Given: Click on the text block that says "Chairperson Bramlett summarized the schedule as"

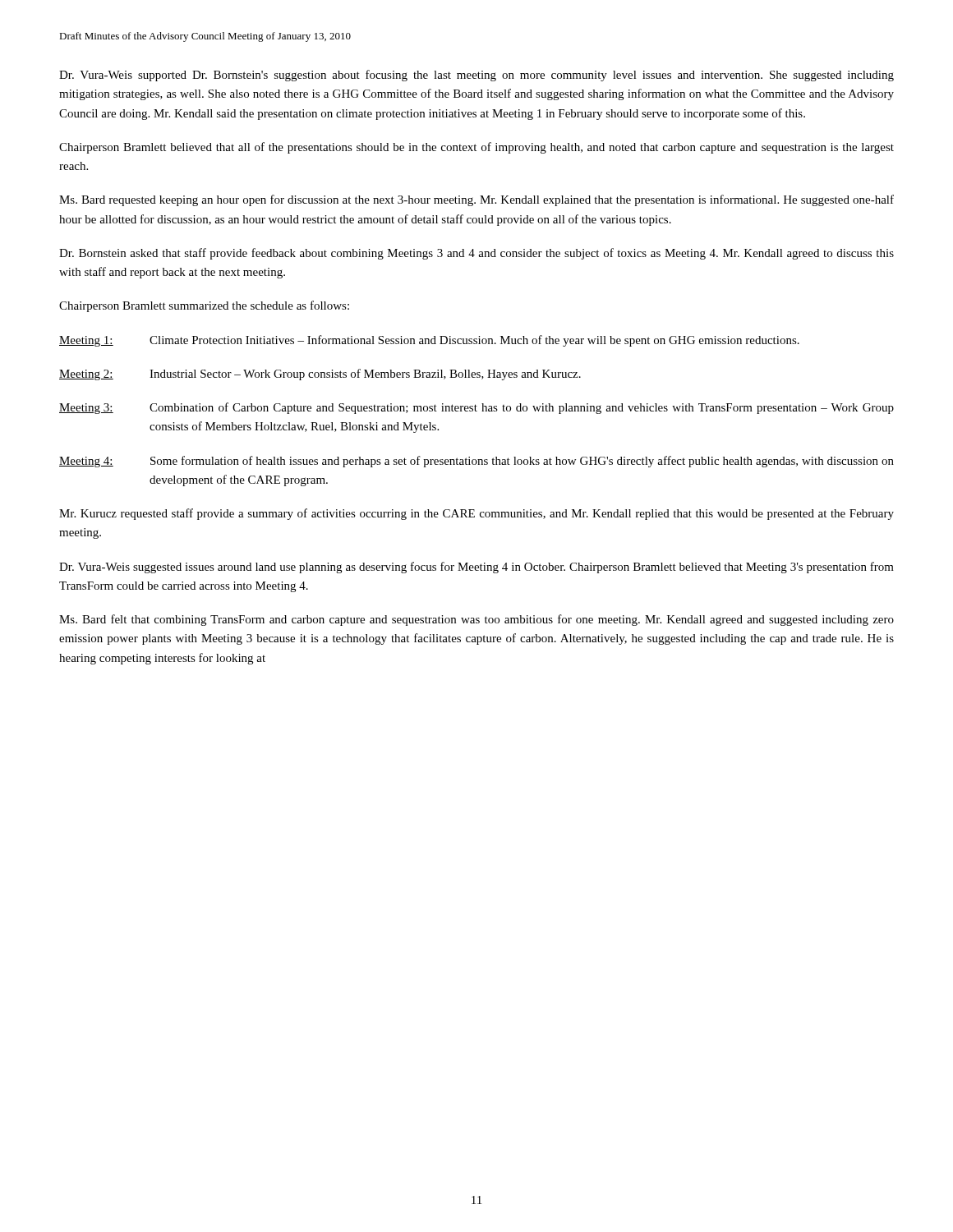Looking at the screenshot, I should [x=205, y=306].
